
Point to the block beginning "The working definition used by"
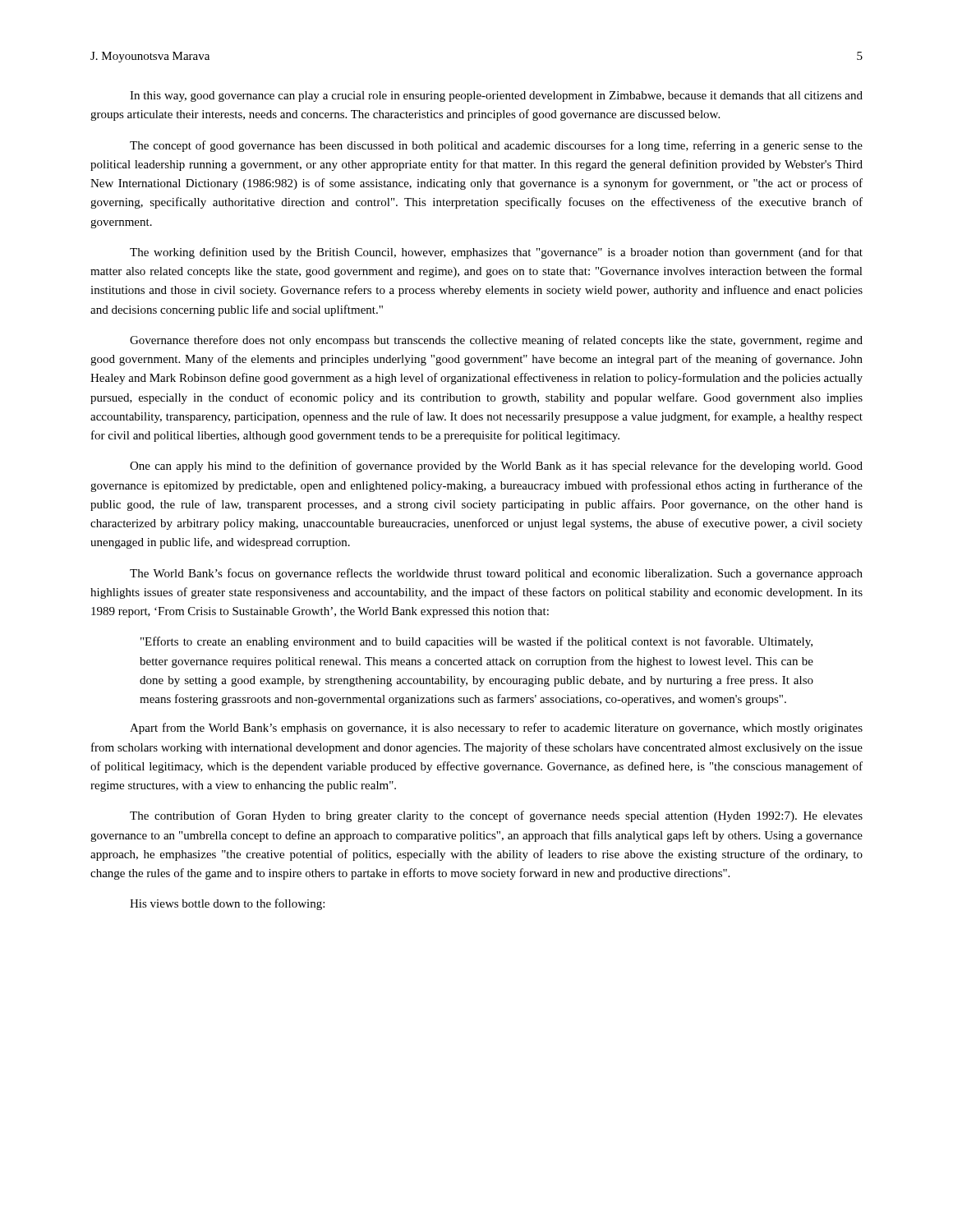[476, 281]
